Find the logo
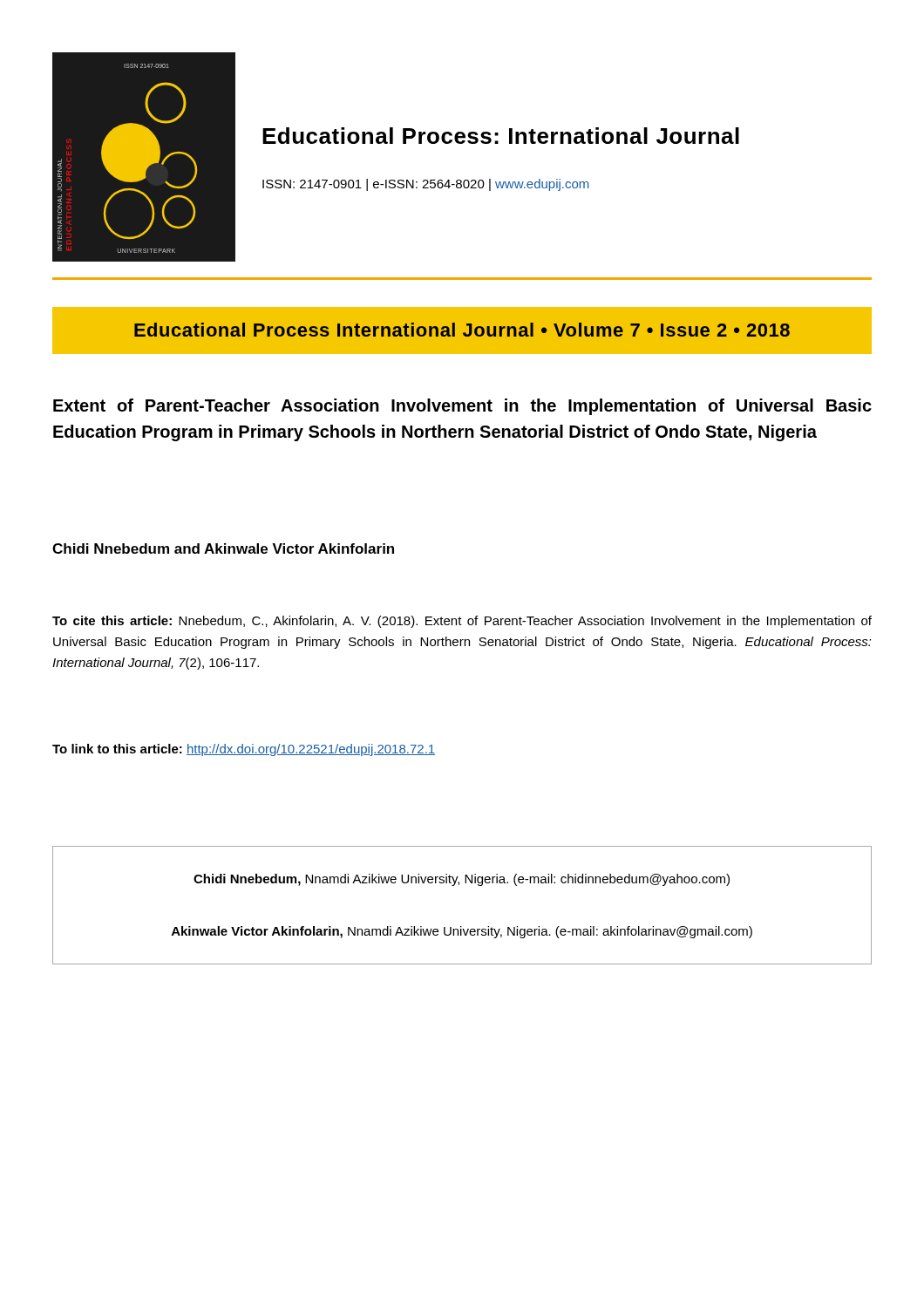Image resolution: width=924 pixels, height=1308 pixels. click(x=144, y=157)
